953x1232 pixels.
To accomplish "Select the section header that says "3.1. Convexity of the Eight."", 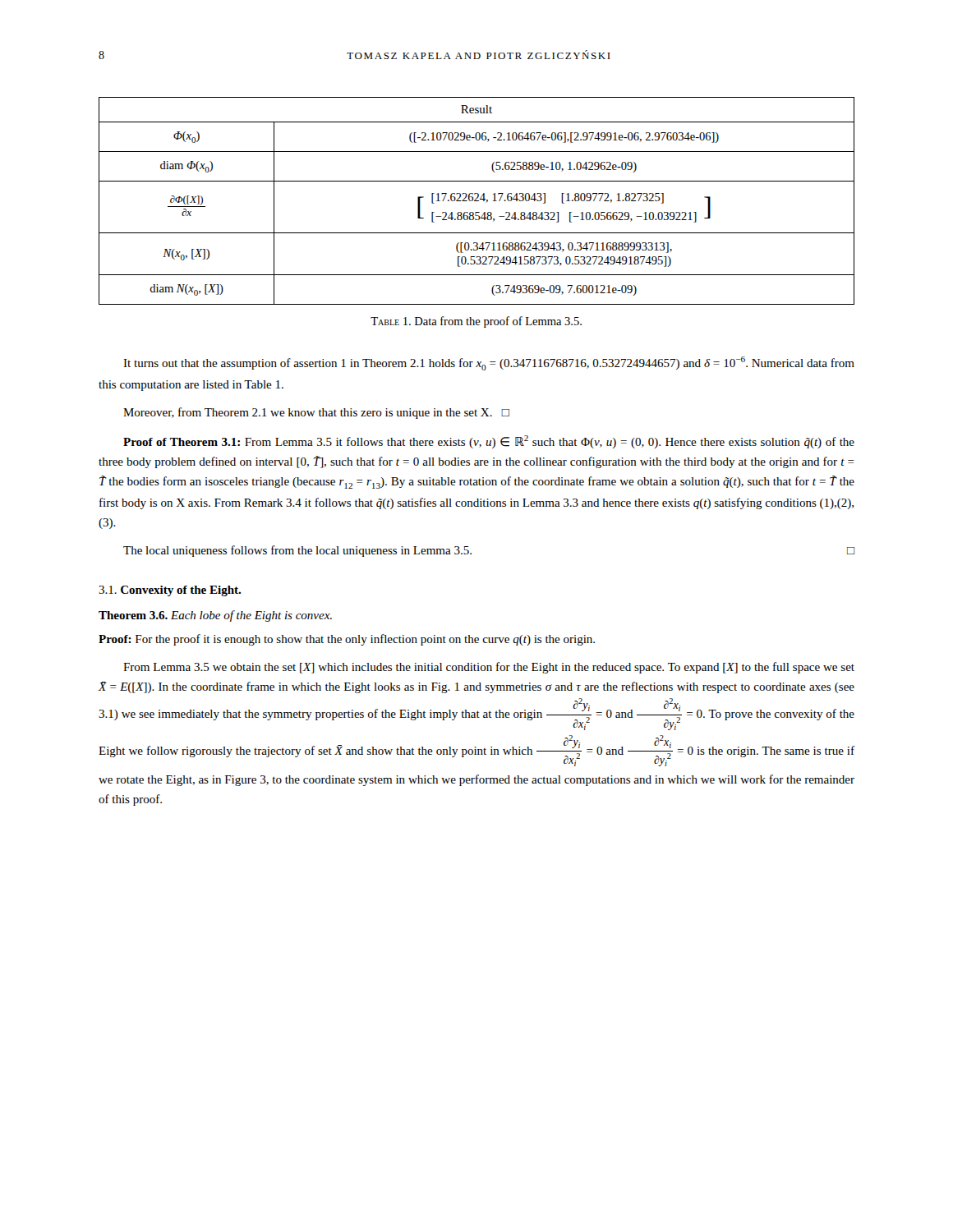I will tap(170, 590).
